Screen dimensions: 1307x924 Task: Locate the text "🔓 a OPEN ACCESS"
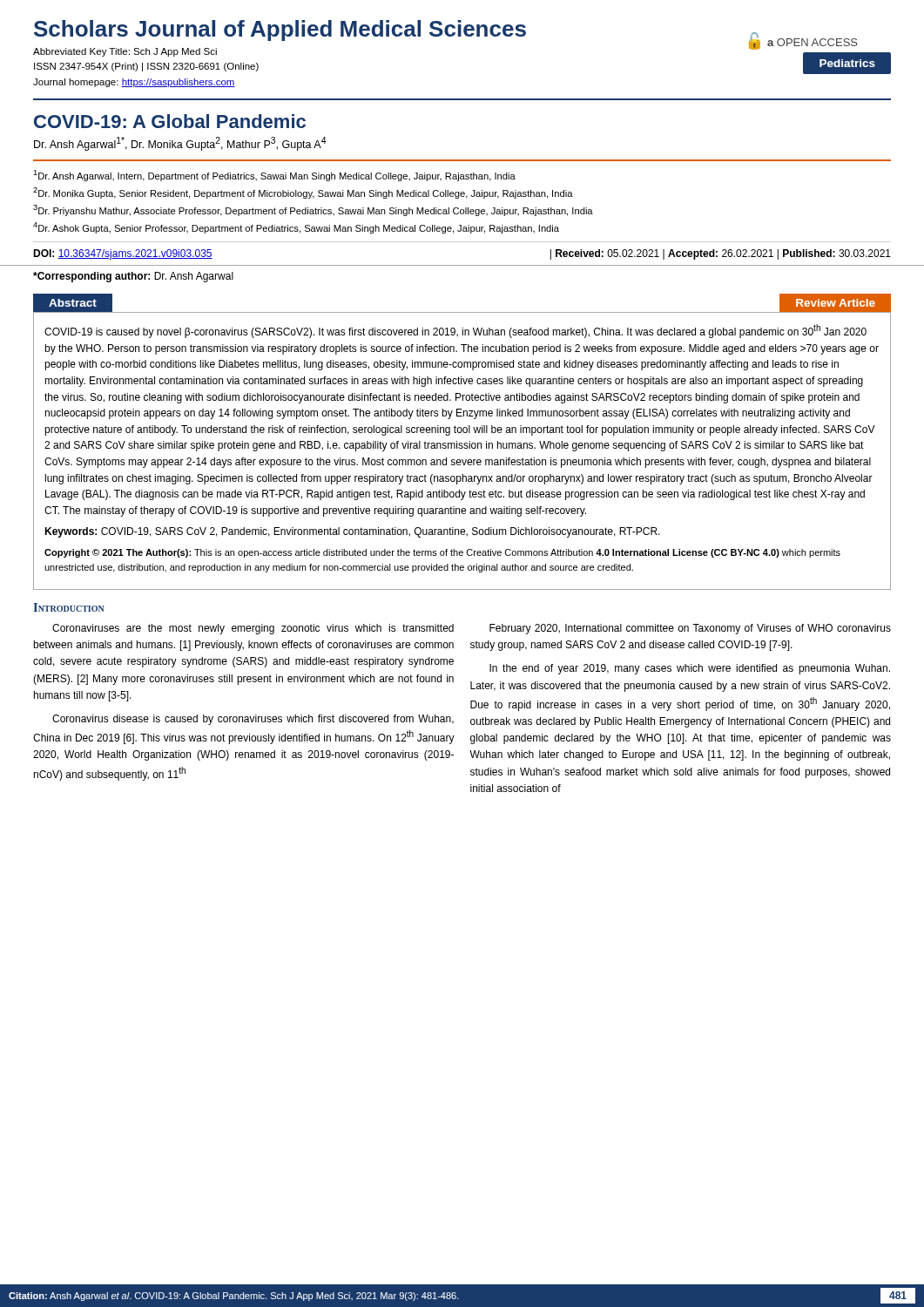tap(801, 41)
